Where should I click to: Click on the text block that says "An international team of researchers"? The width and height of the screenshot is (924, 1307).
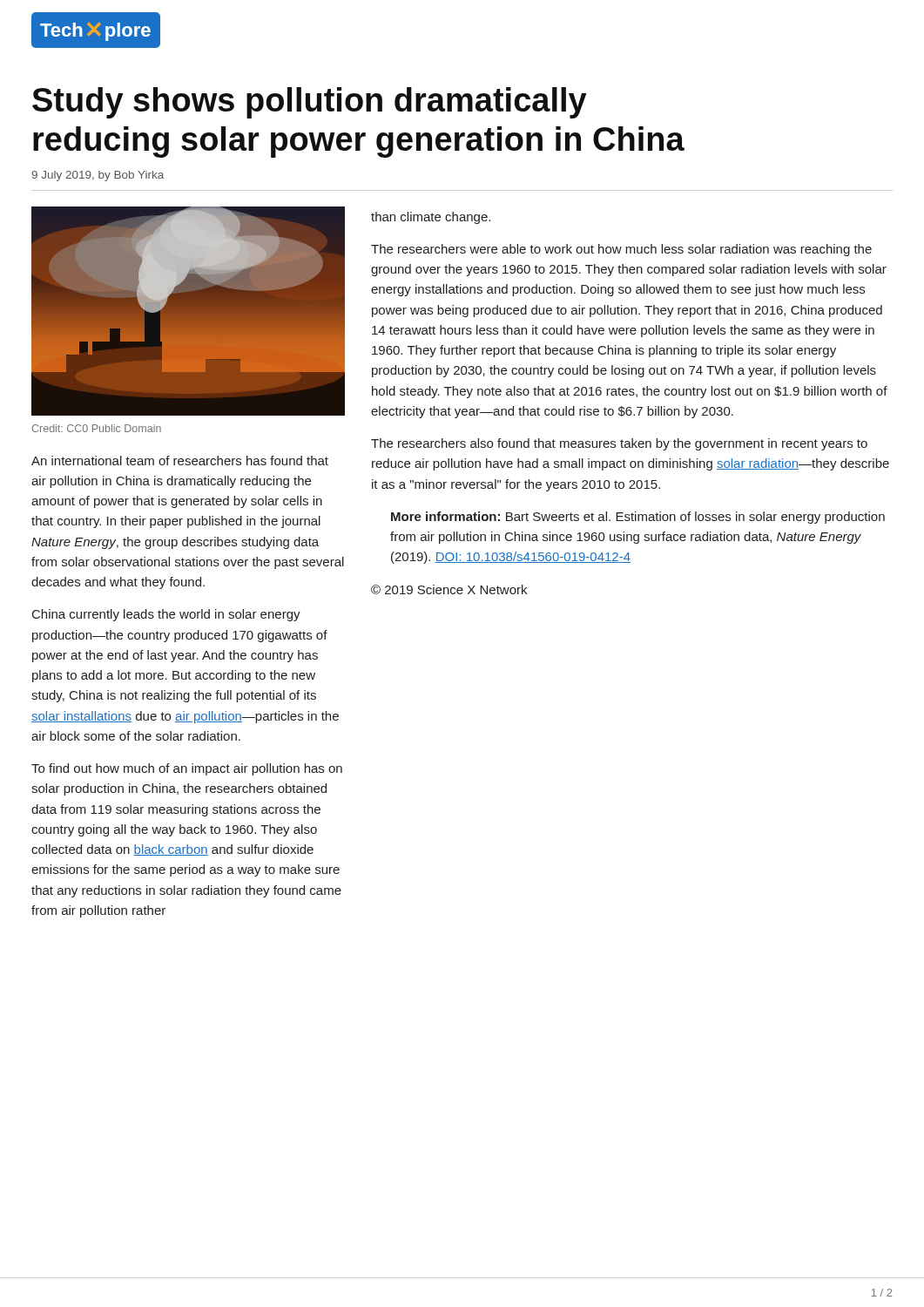188,521
